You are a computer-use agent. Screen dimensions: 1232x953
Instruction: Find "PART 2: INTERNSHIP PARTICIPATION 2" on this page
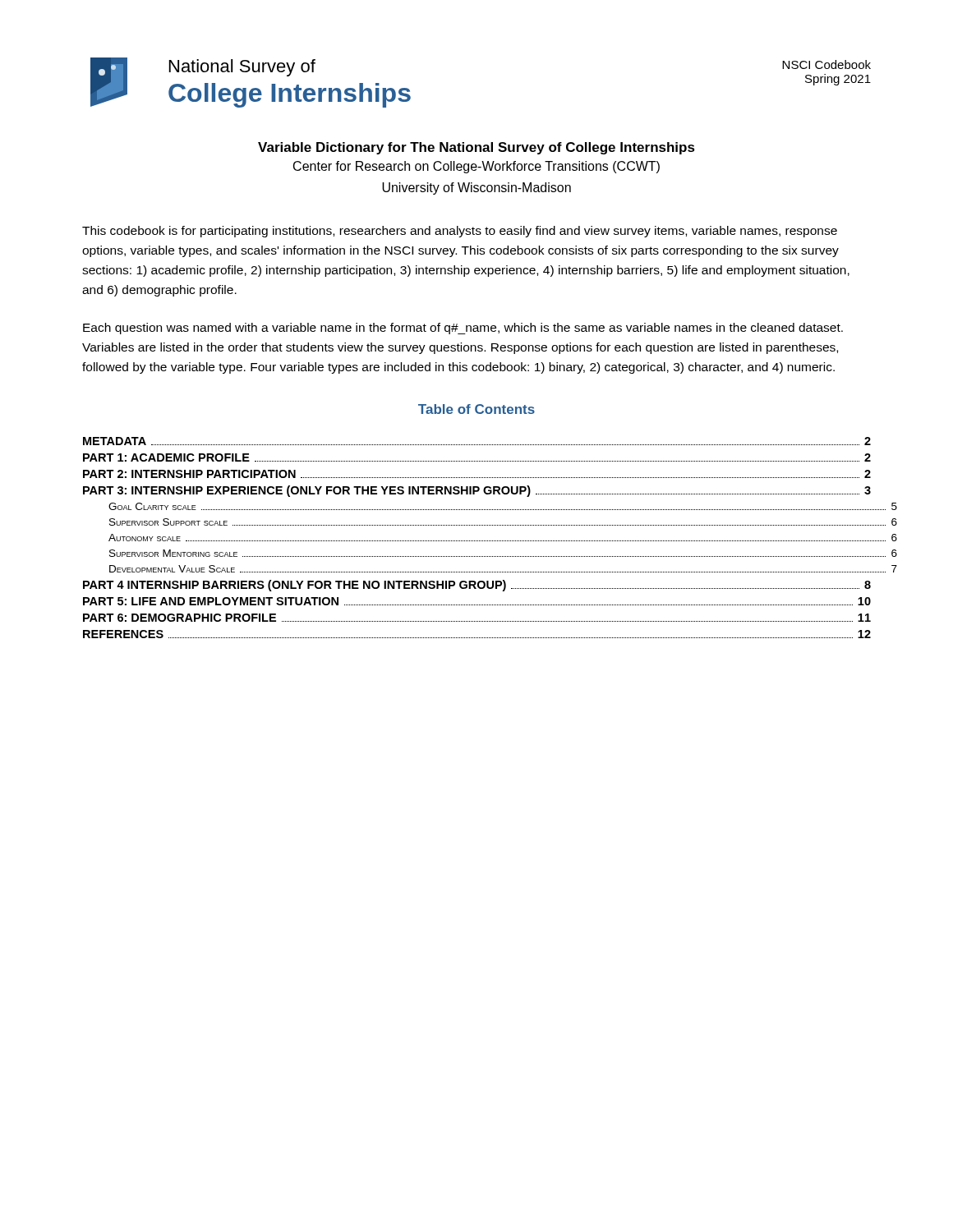[476, 474]
